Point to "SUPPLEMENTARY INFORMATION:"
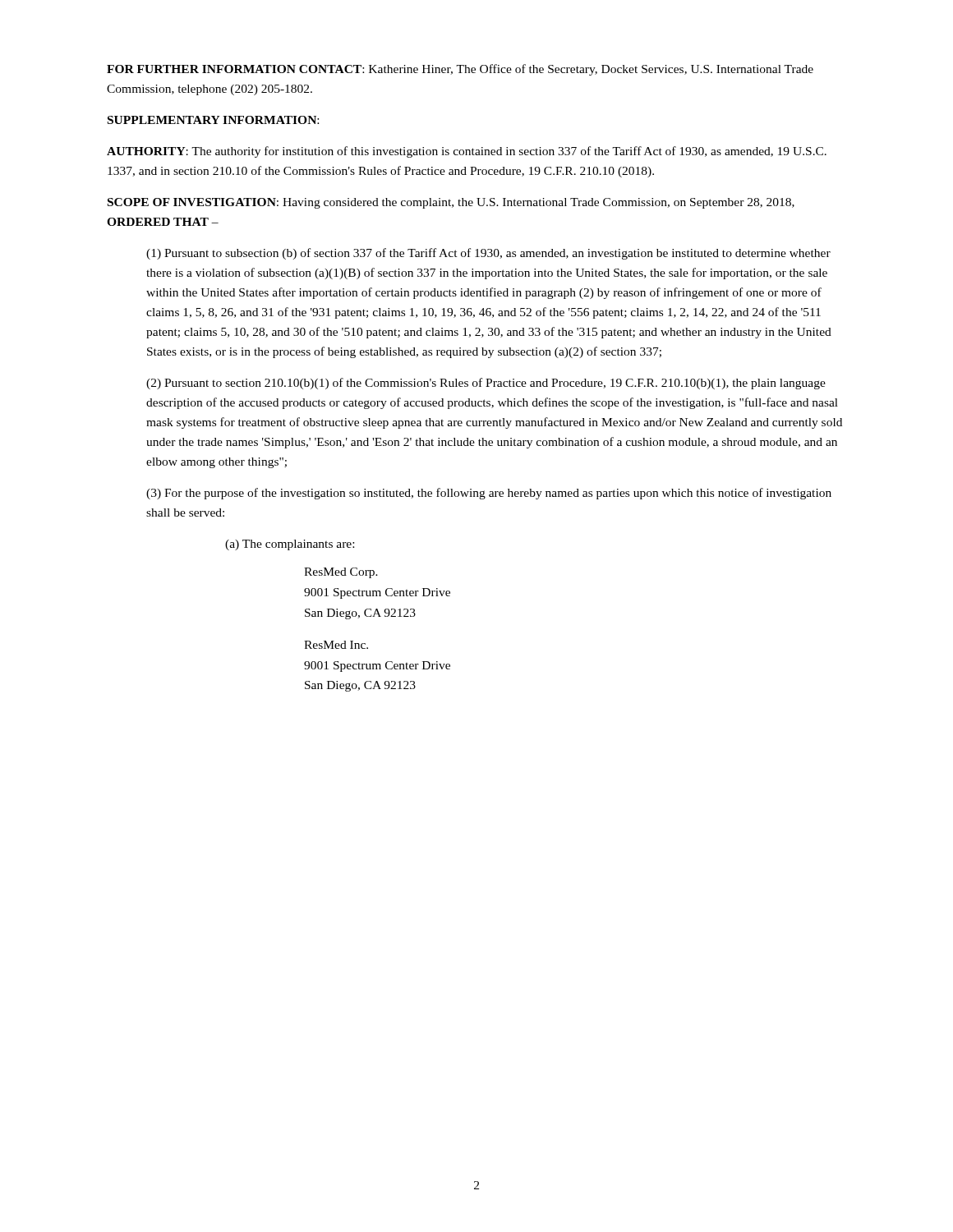 coord(213,120)
